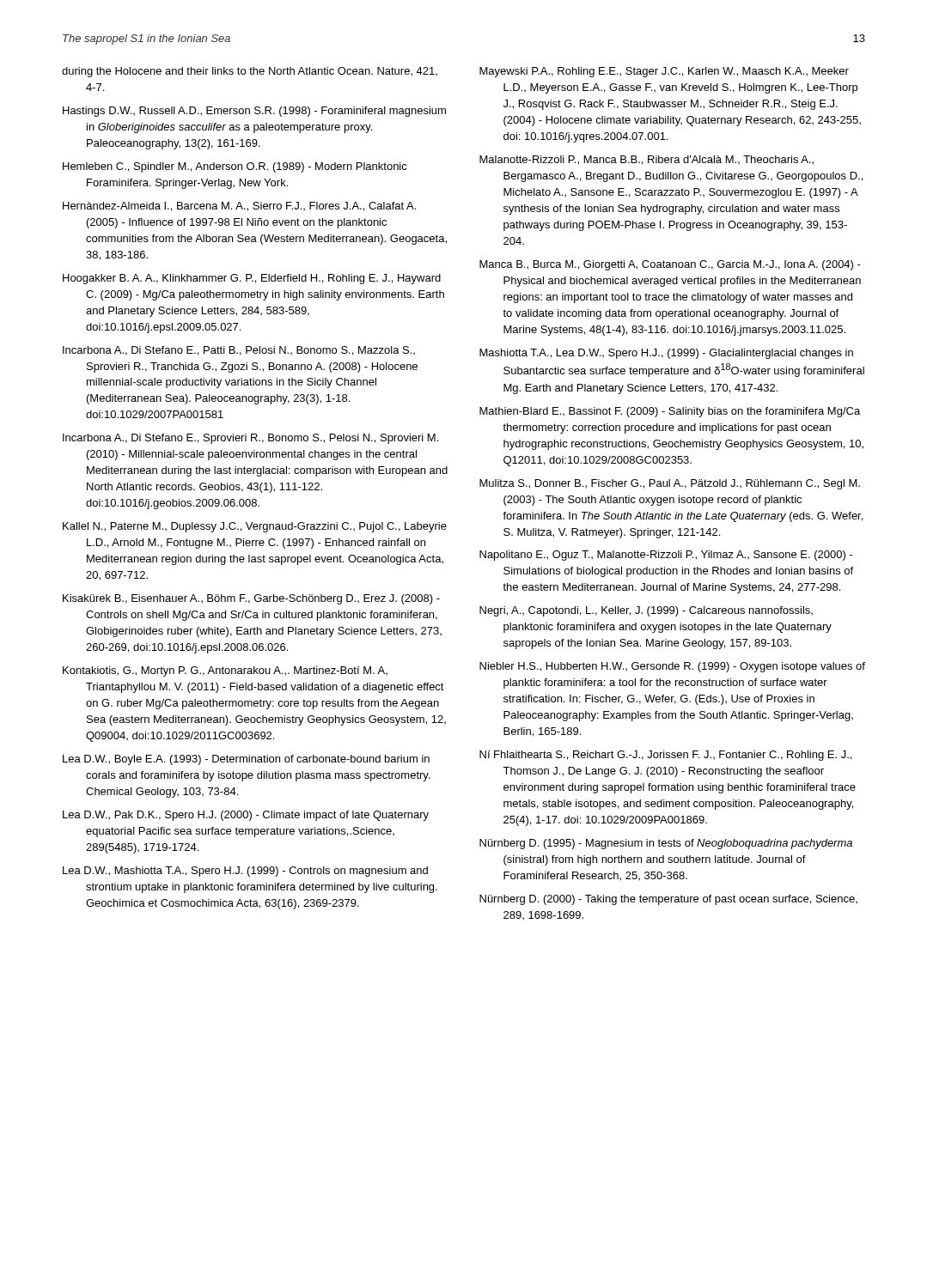Click on the list item with the text "Kontakiotis, G., Mortyn P."
This screenshot has width=927, height=1288.
pos(254,703)
